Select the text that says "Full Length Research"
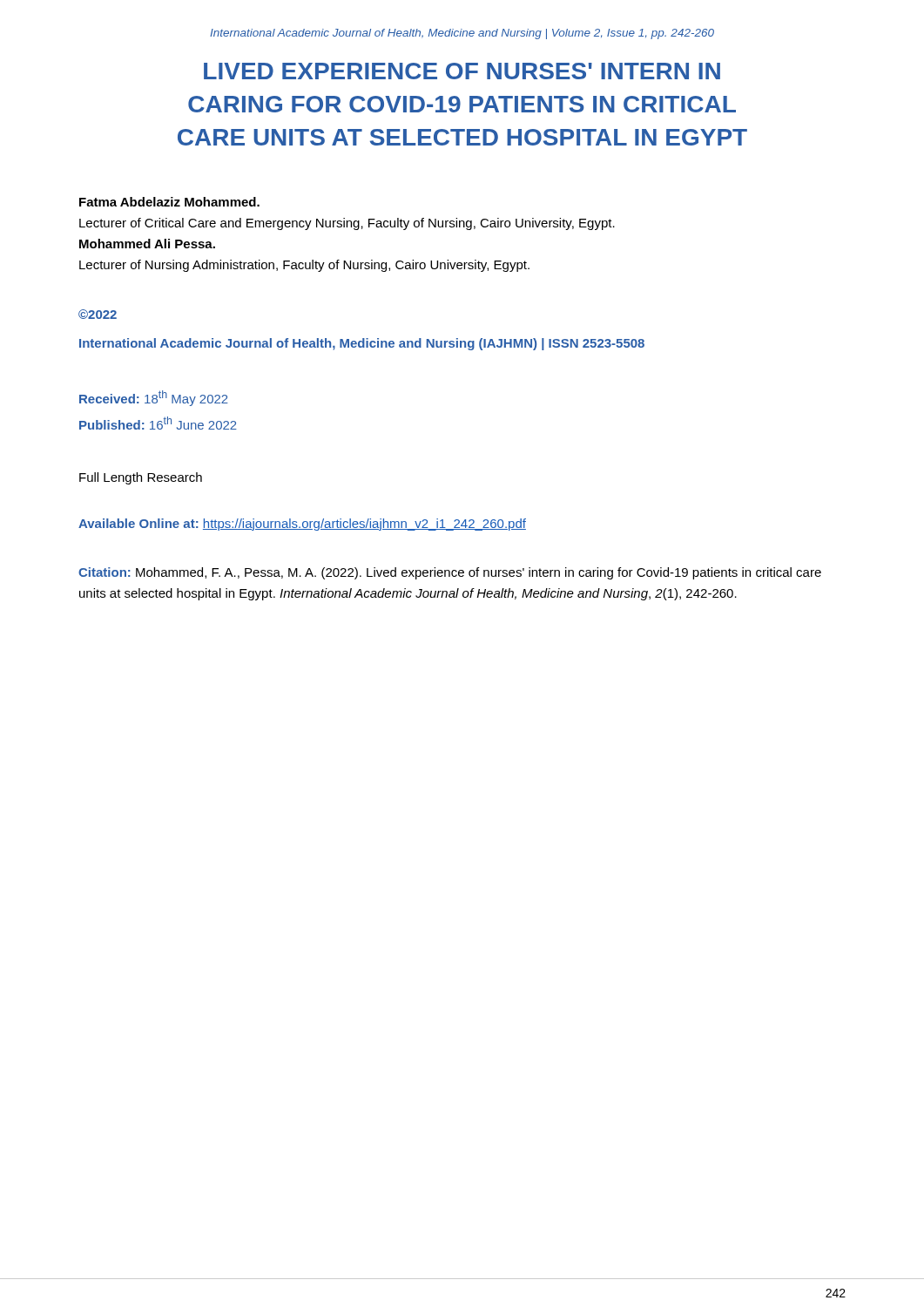Screen dimensions: 1307x924 click(x=140, y=477)
